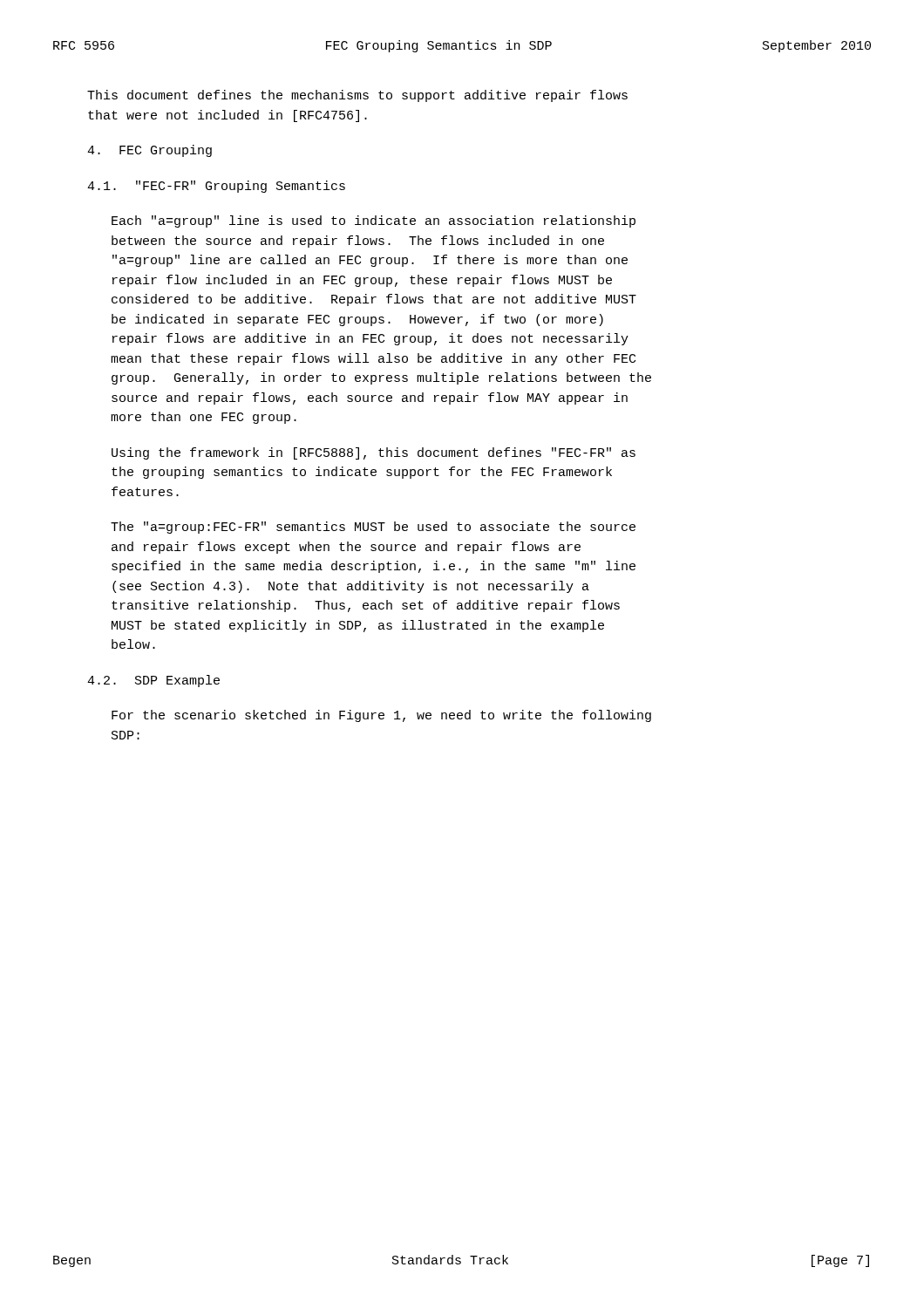The image size is (924, 1308).
Task: Locate the text "4.1. "FEC-FR" Grouping Semantics"
Action: coord(217,187)
